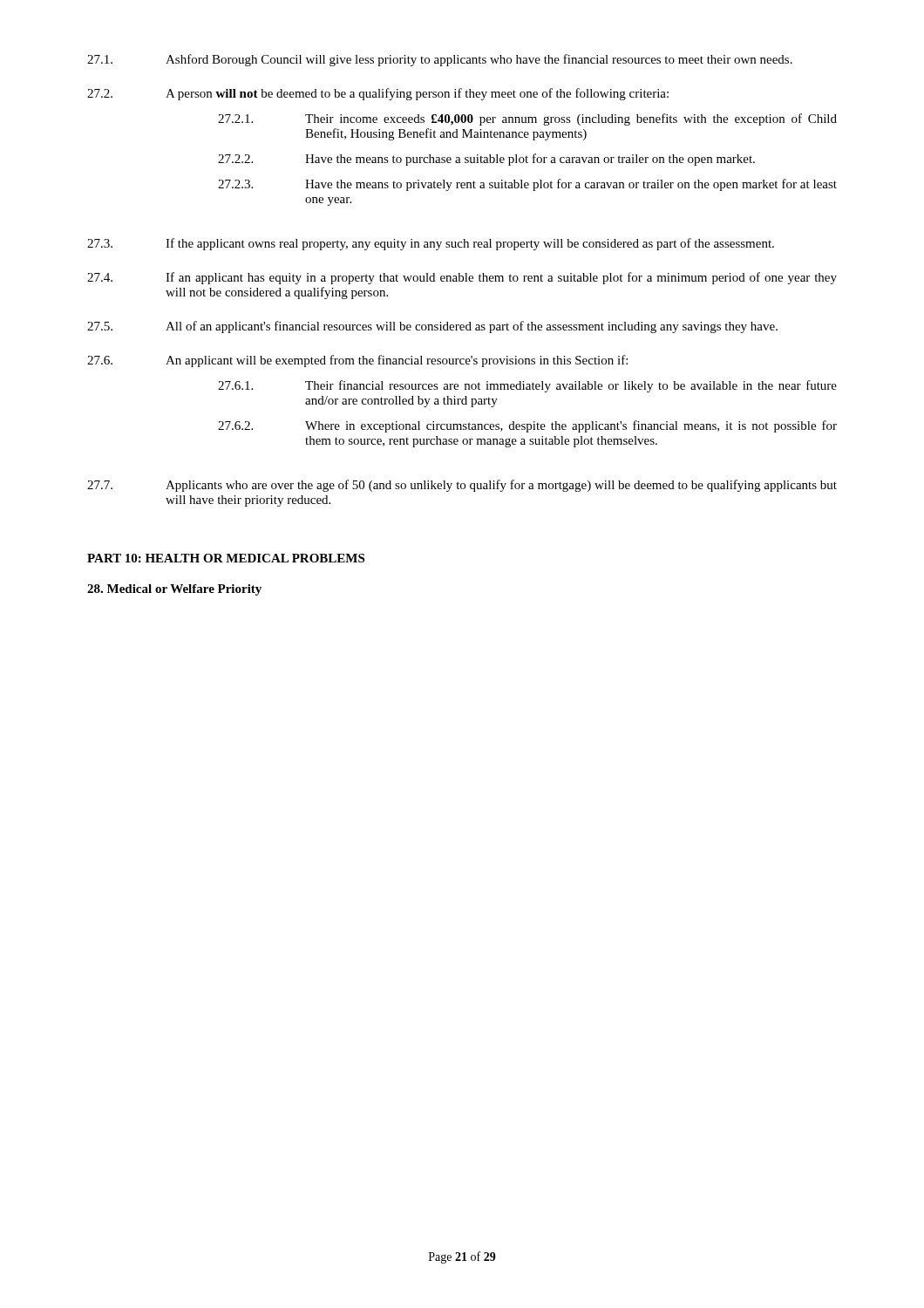Image resolution: width=924 pixels, height=1308 pixels.
Task: Locate the block of text that opens with "27.2.2. Have the"
Action: [x=527, y=159]
